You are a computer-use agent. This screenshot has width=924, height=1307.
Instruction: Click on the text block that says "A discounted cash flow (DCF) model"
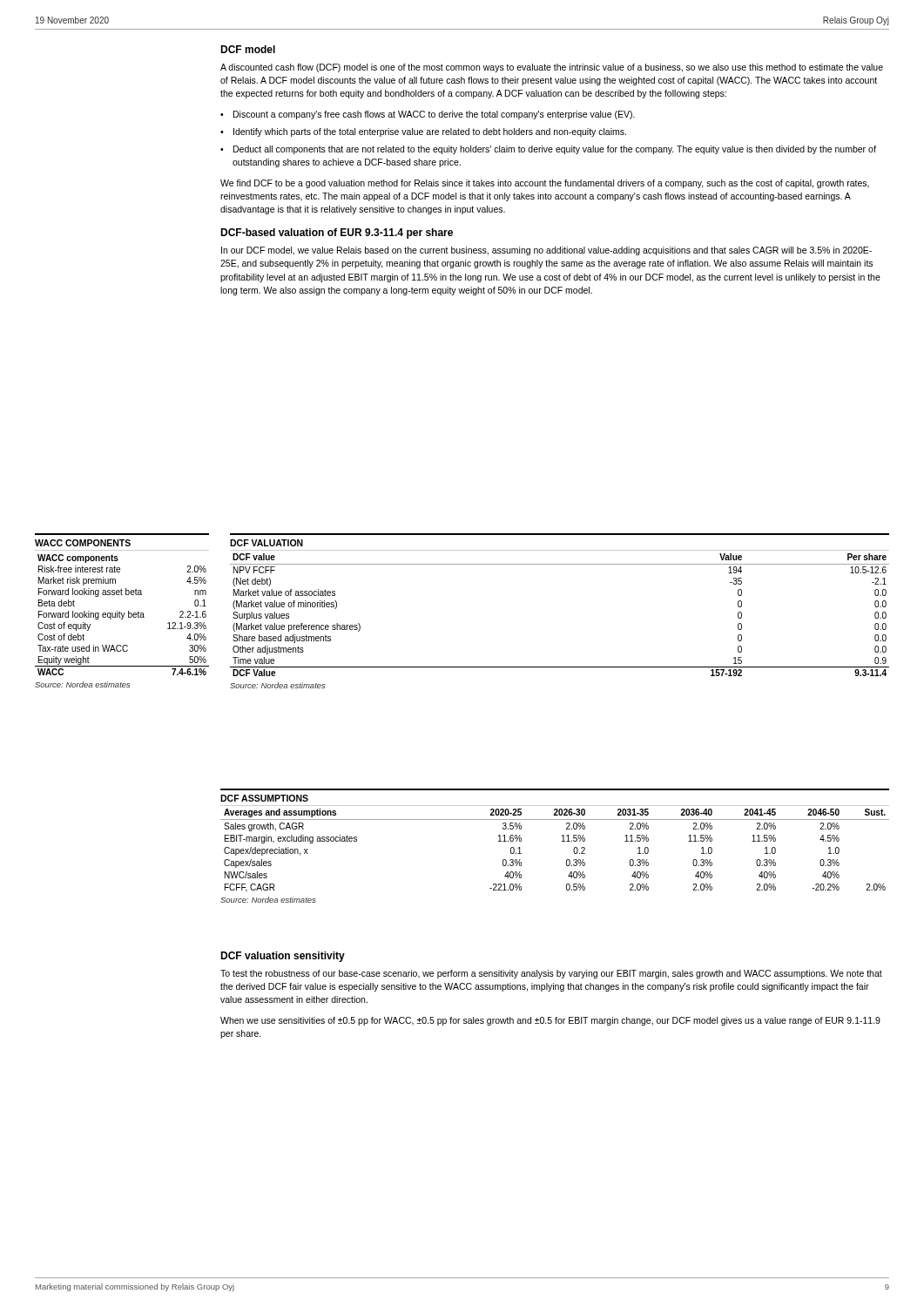[x=552, y=80]
